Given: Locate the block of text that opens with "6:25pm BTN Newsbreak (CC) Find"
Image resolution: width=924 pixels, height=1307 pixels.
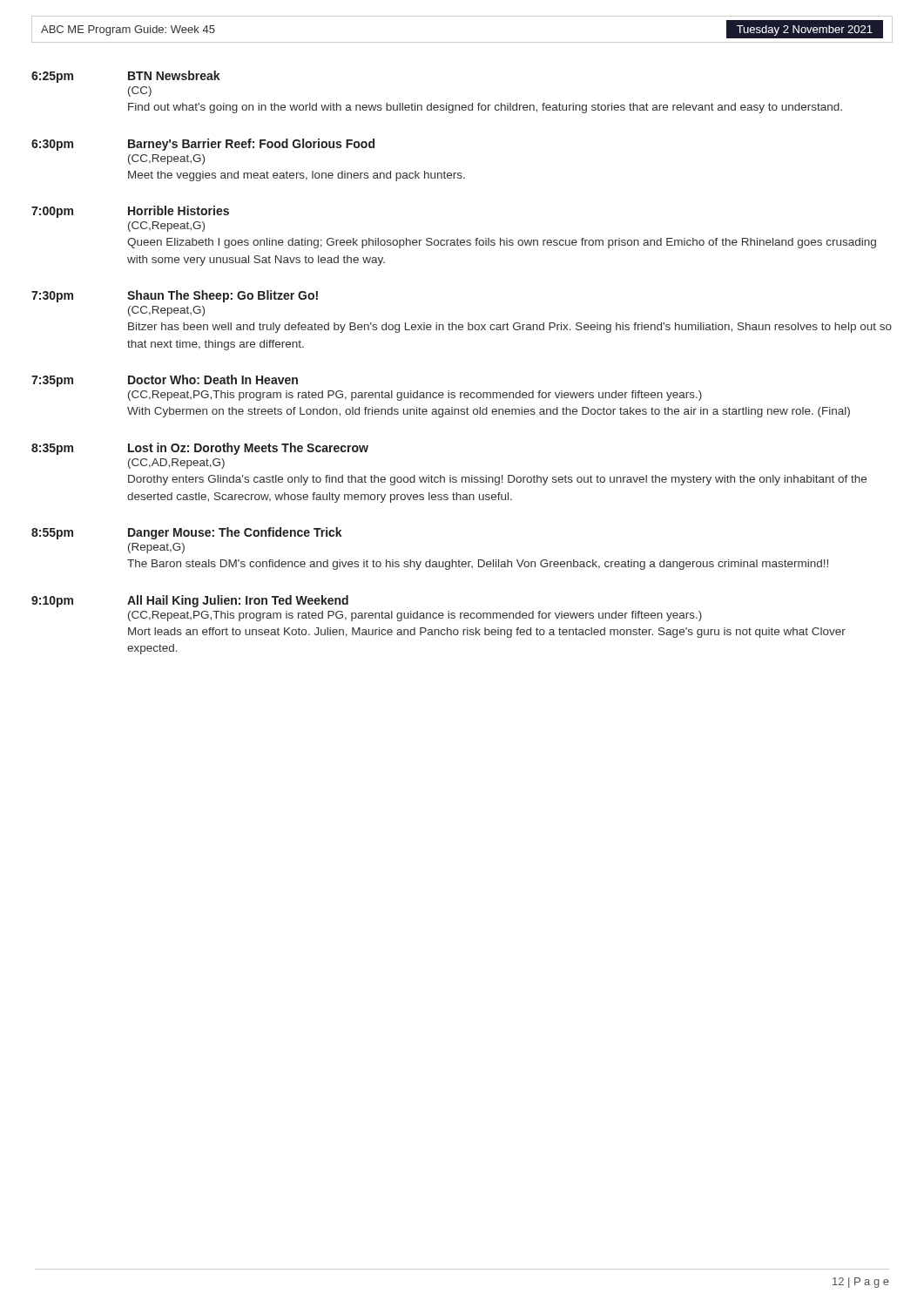Looking at the screenshot, I should click(126, 77).
